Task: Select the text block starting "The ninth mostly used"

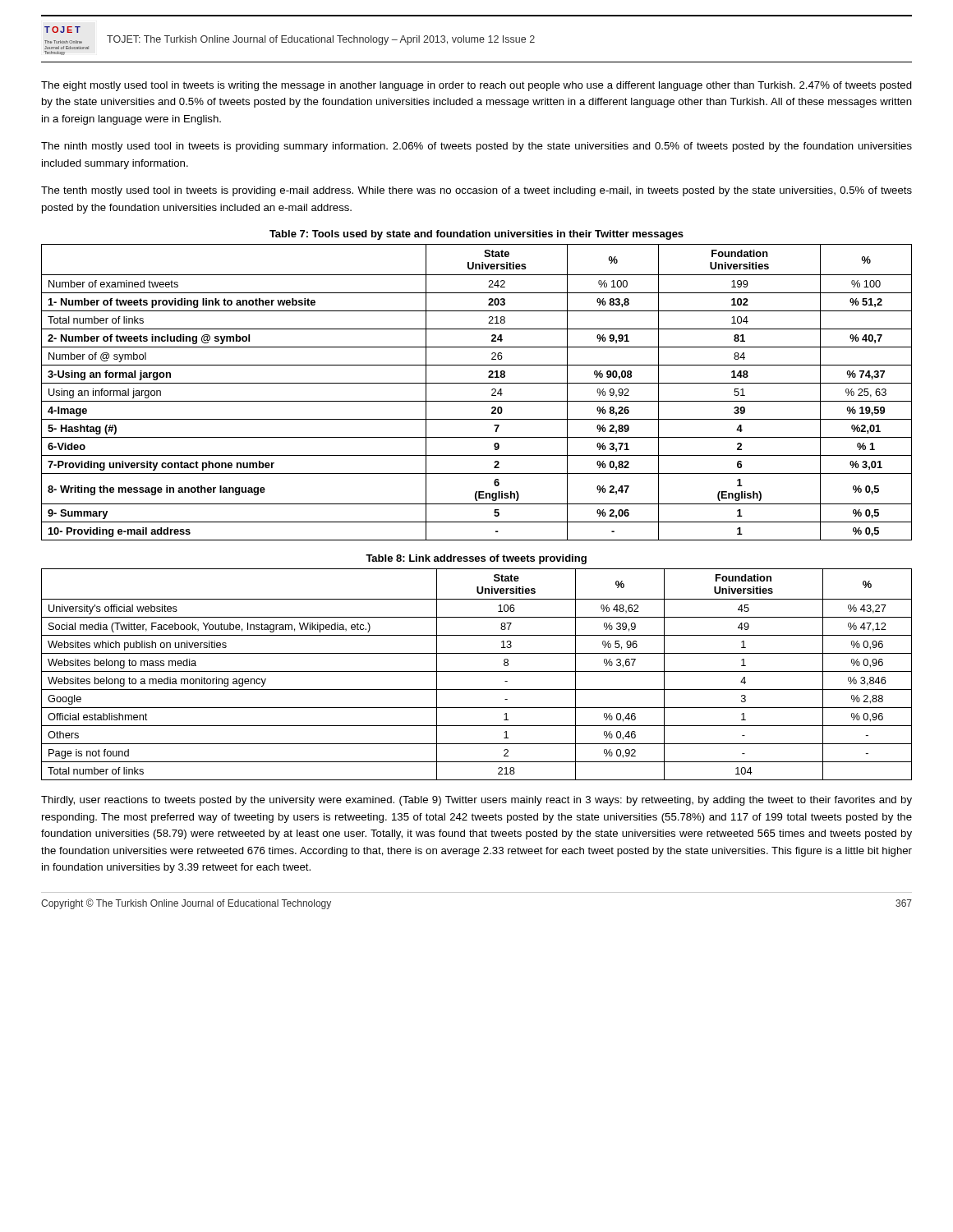Action: pyautogui.click(x=476, y=154)
